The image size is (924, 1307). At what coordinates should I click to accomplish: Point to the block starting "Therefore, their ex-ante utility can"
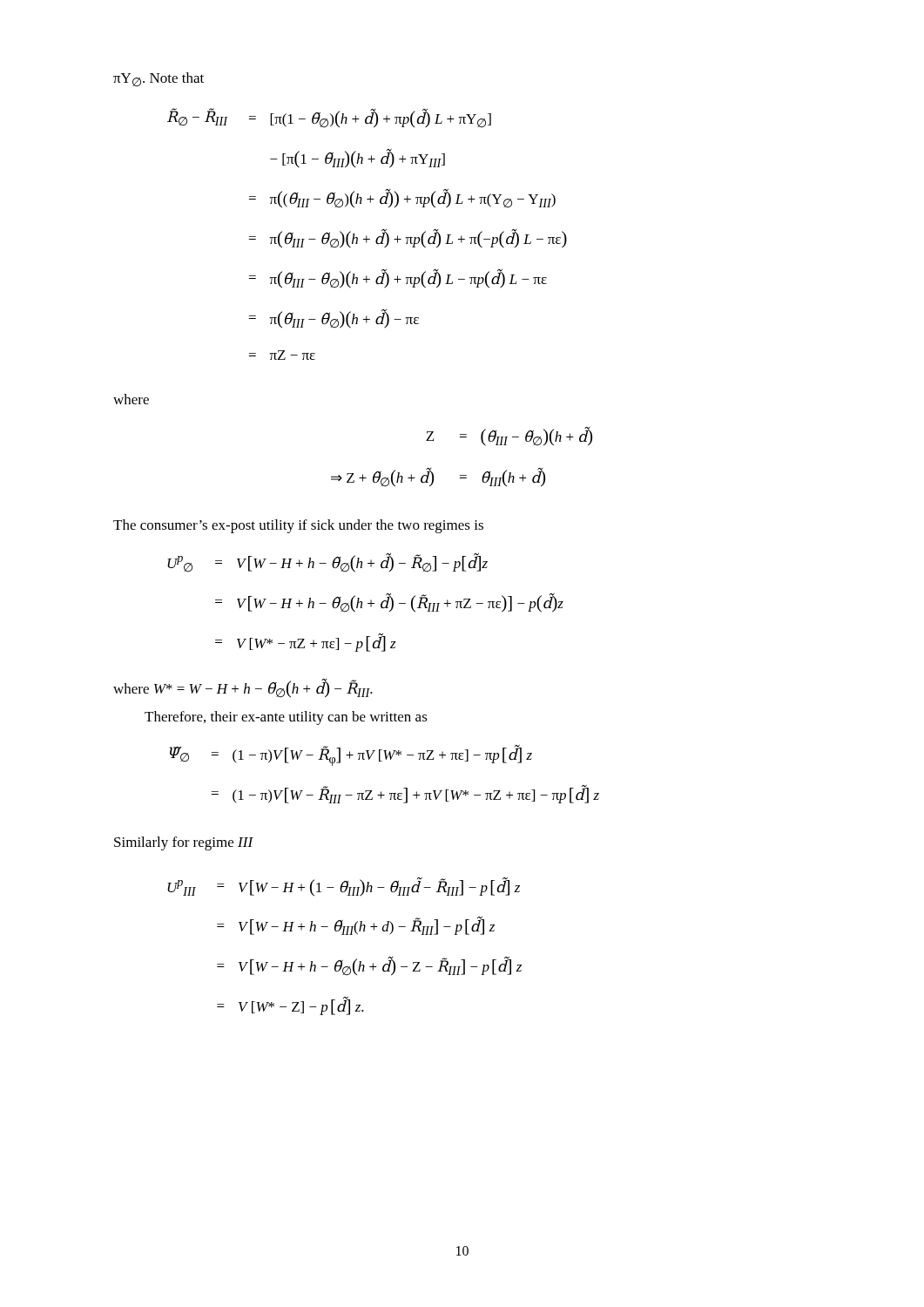click(x=286, y=717)
